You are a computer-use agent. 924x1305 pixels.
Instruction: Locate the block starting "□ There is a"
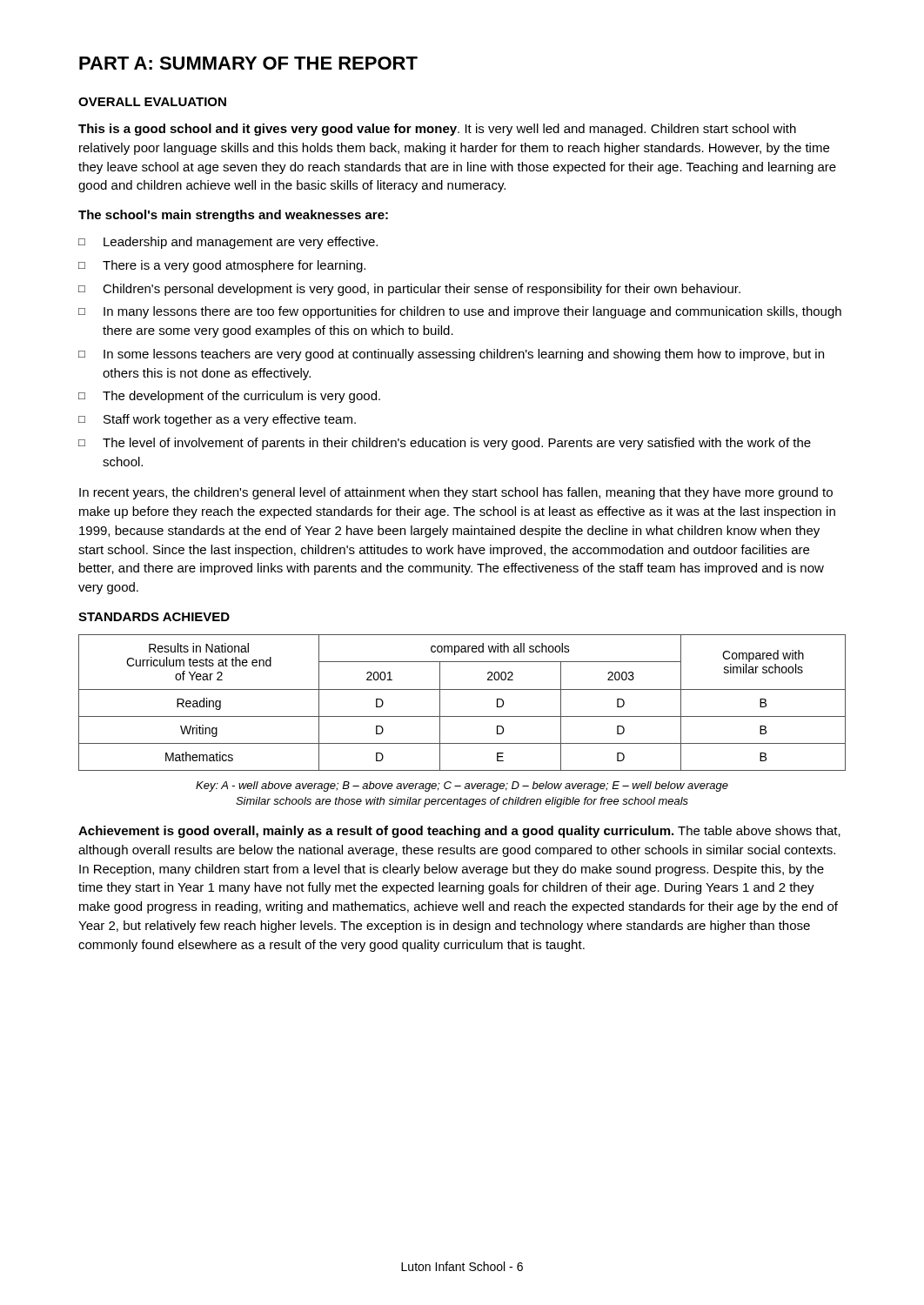(222, 266)
